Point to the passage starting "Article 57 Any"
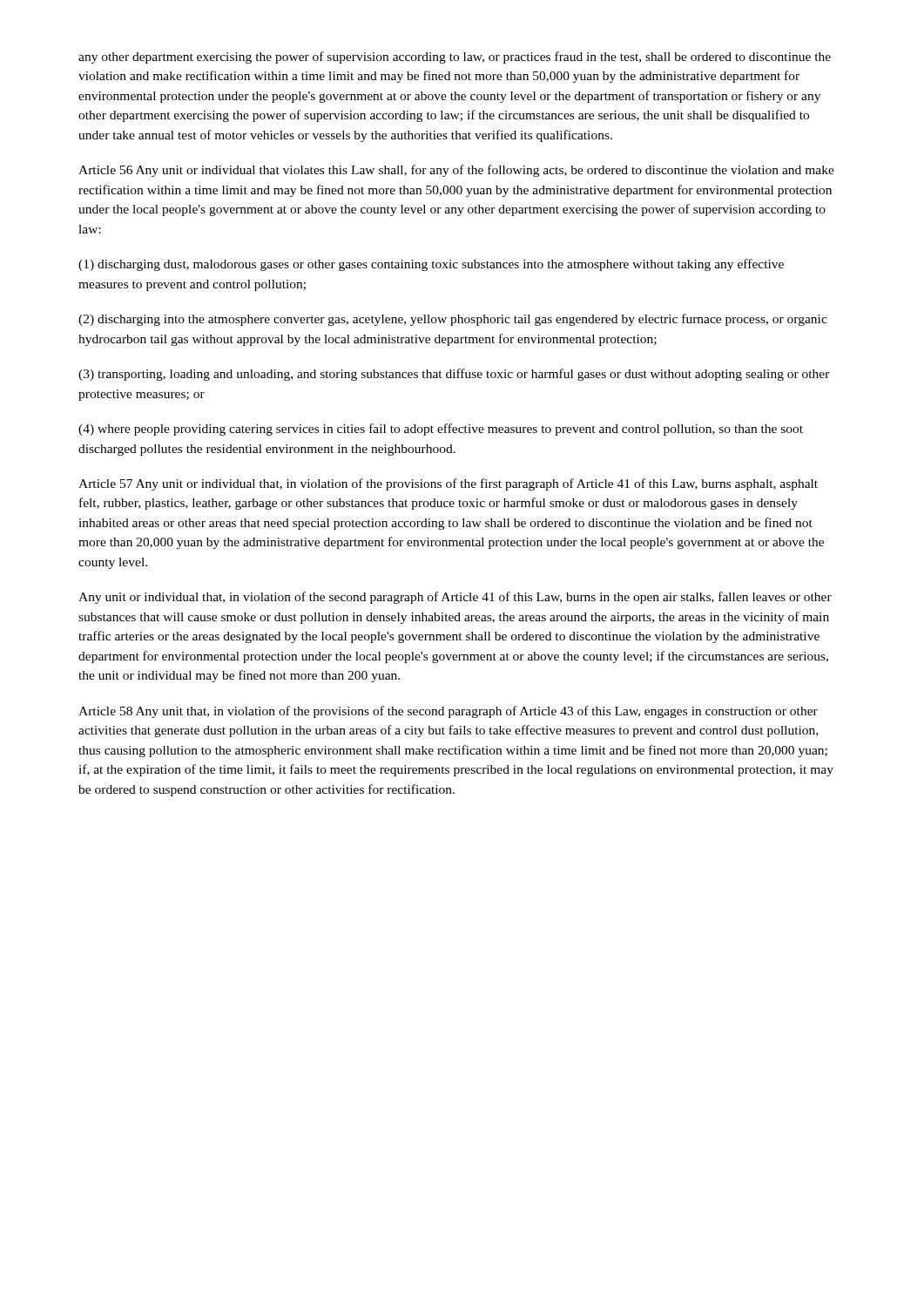The height and width of the screenshot is (1307, 924). coord(451,522)
